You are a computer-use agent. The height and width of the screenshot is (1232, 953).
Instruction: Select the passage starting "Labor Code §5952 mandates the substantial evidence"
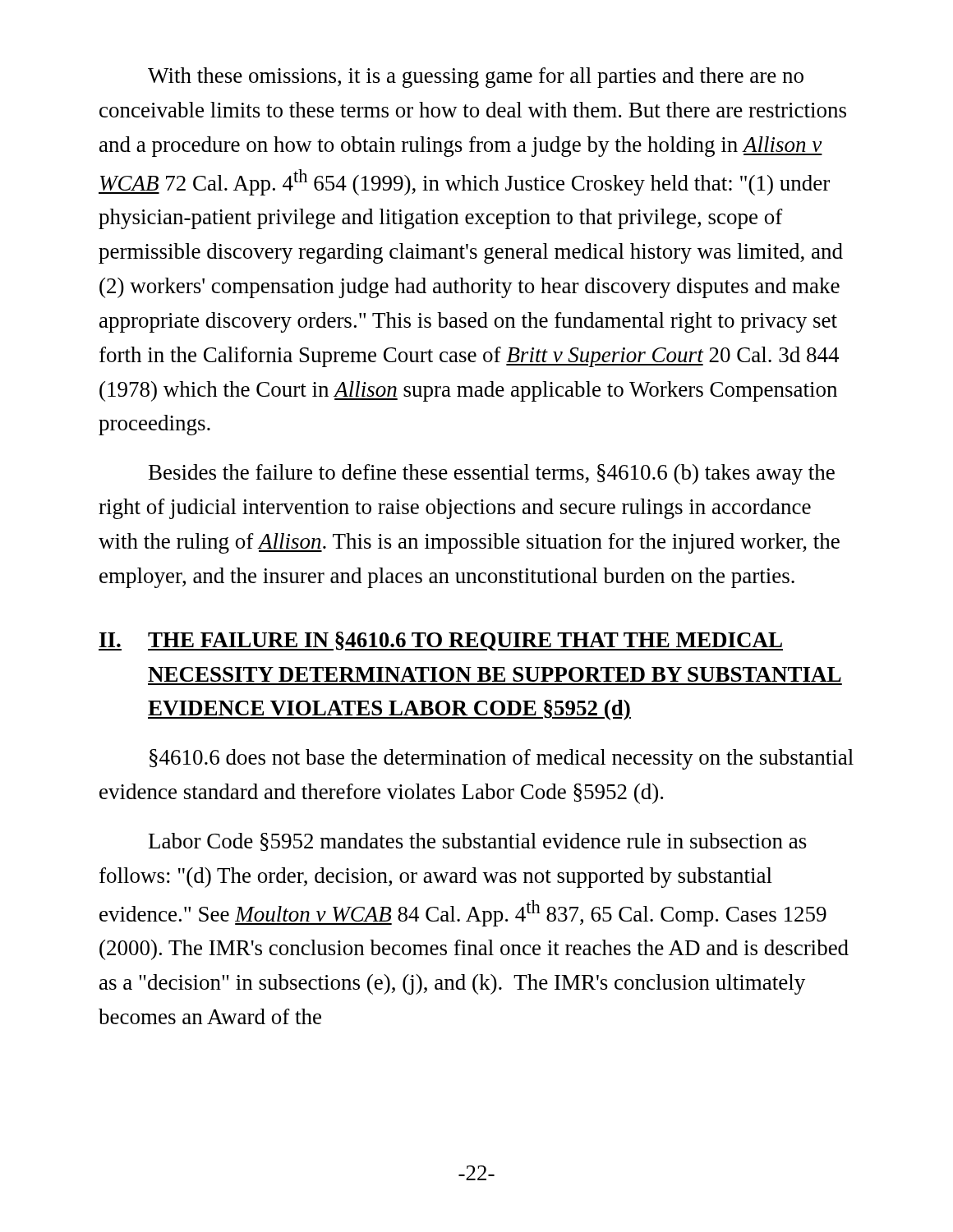coord(474,929)
